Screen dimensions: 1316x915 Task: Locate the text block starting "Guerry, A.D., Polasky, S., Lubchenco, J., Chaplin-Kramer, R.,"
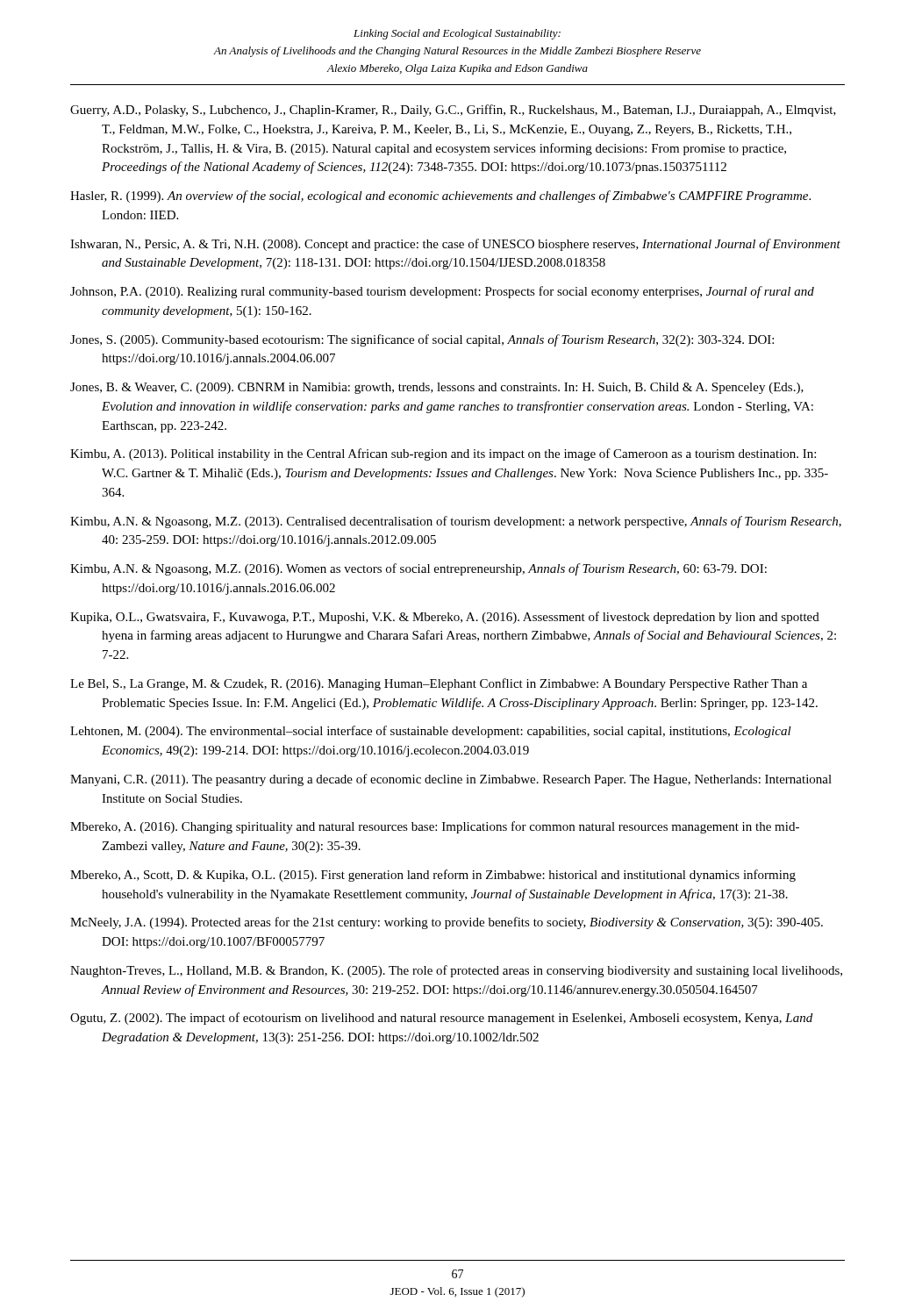tap(453, 138)
